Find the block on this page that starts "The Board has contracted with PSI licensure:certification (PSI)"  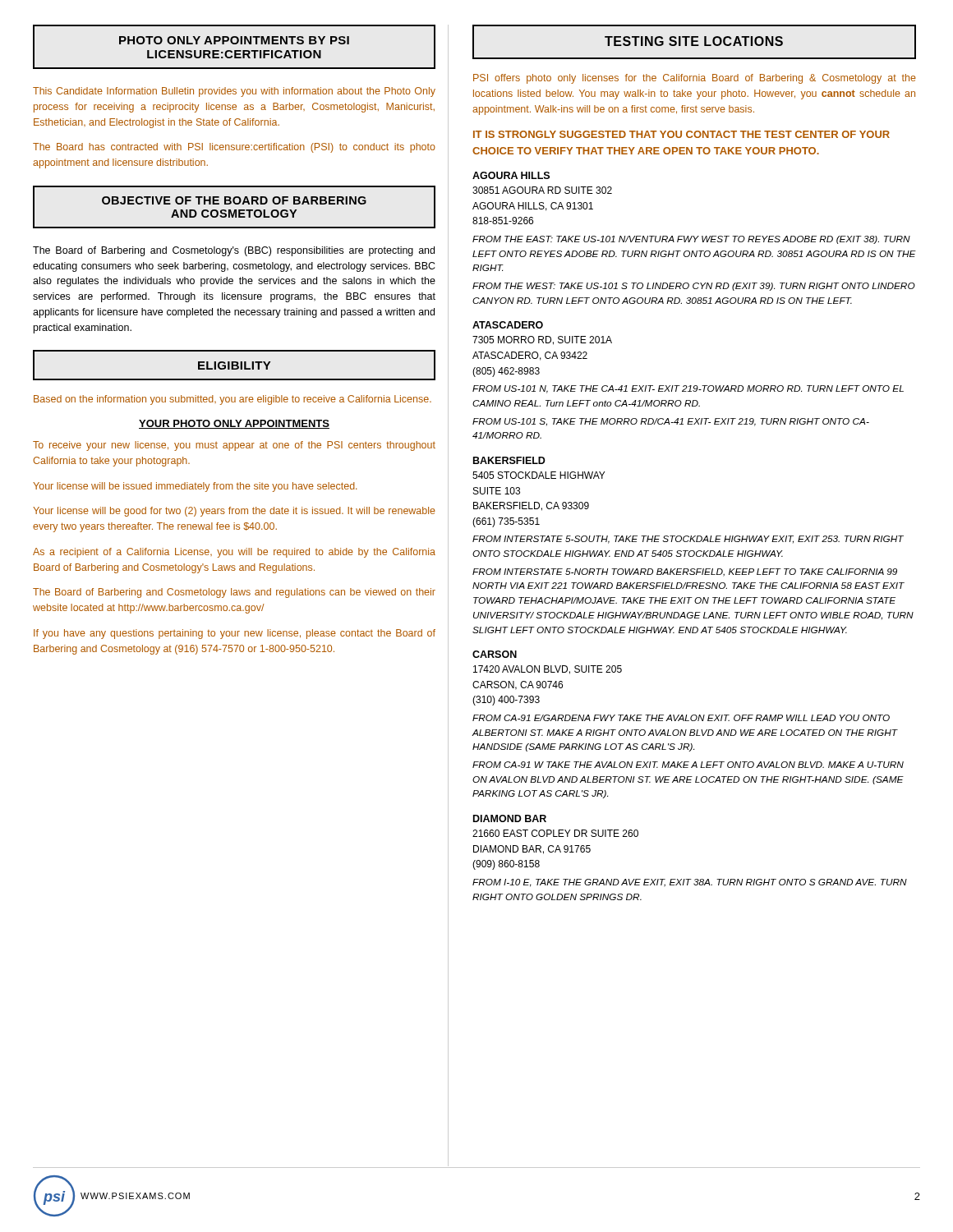click(x=234, y=155)
